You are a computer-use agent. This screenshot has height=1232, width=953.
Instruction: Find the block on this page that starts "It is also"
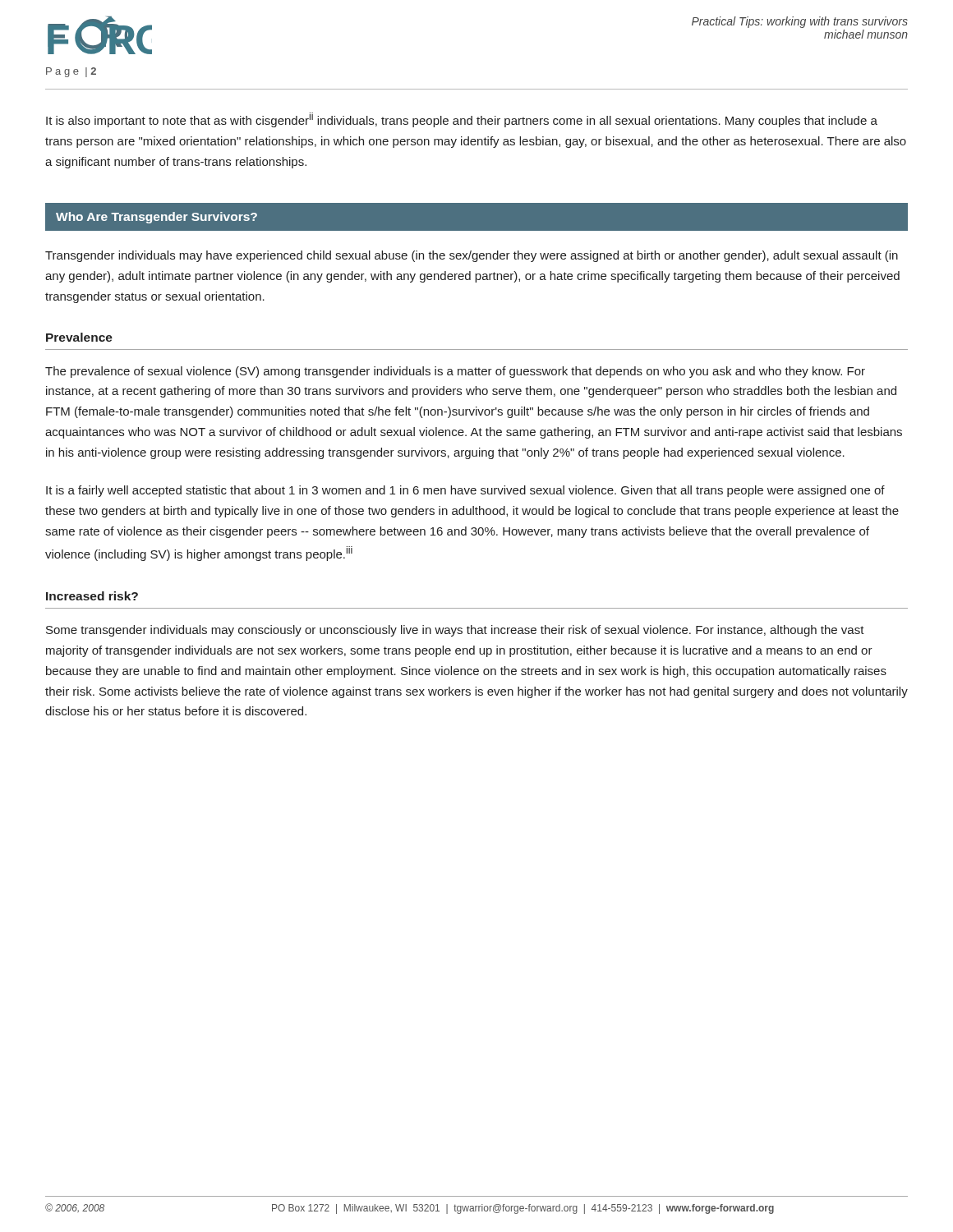tap(476, 139)
